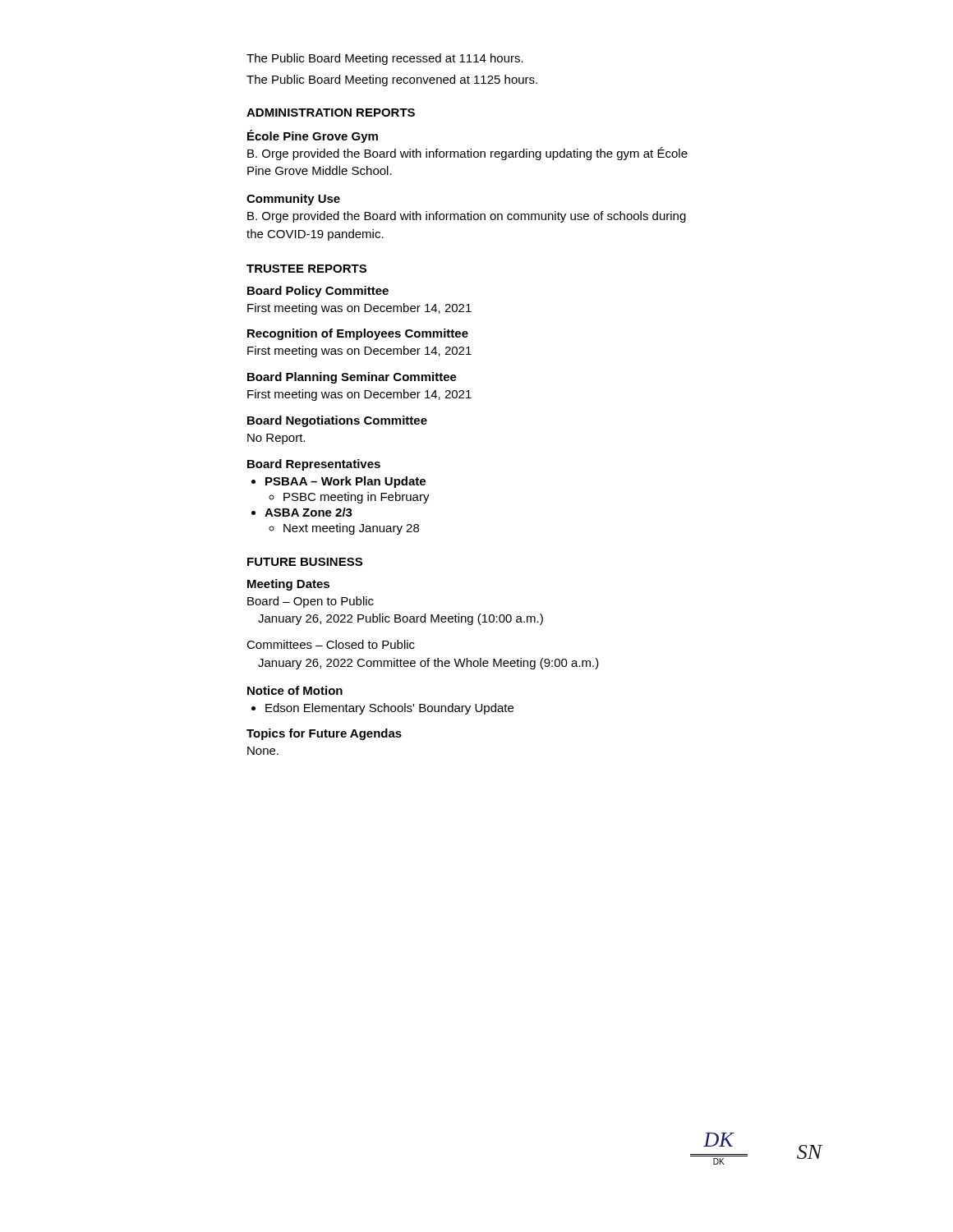Locate the passage starting "Board Policy Committee"

coord(318,290)
